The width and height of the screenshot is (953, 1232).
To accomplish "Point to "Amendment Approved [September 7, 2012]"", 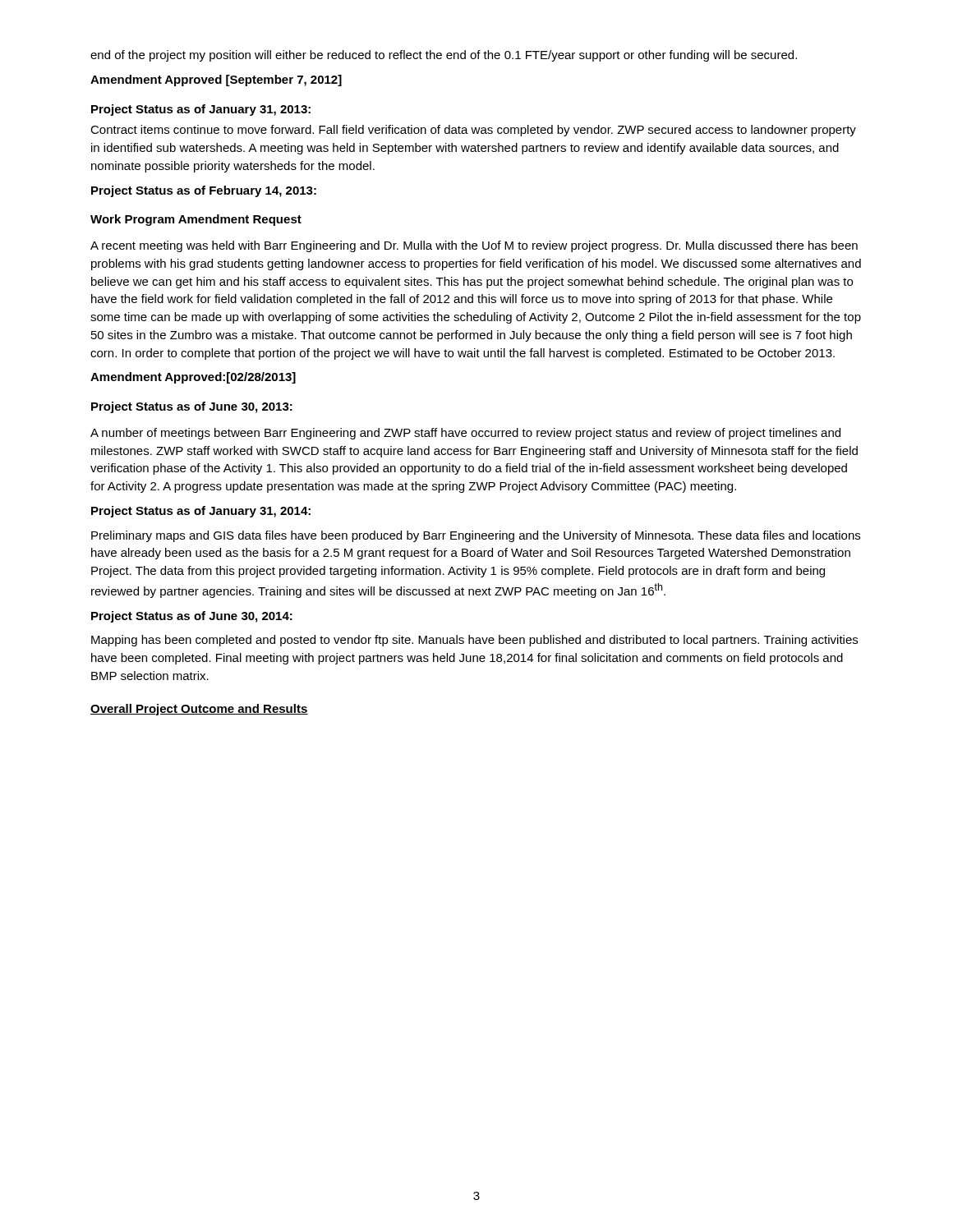I will pyautogui.click(x=216, y=79).
